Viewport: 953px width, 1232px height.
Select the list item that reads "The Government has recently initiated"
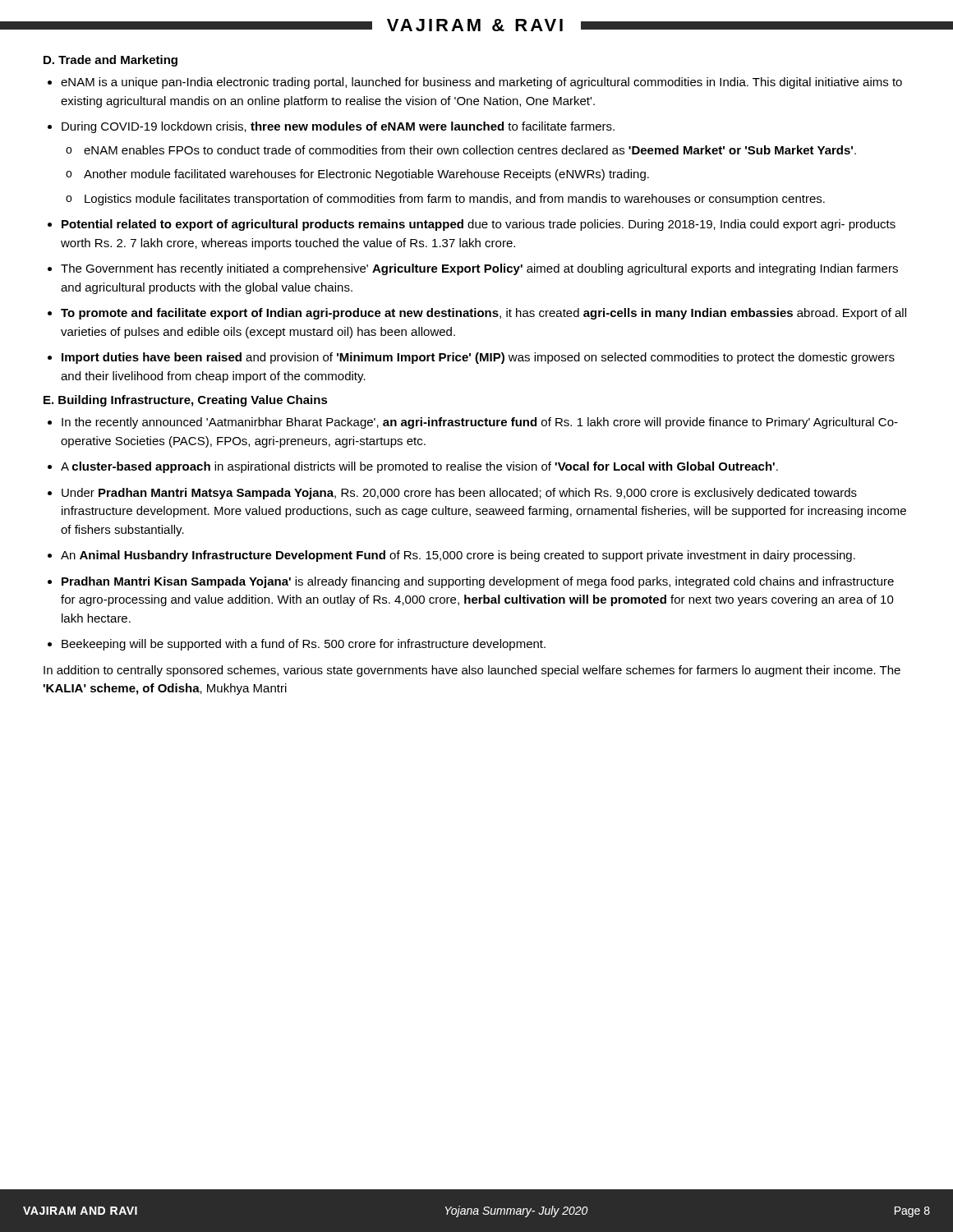[480, 277]
